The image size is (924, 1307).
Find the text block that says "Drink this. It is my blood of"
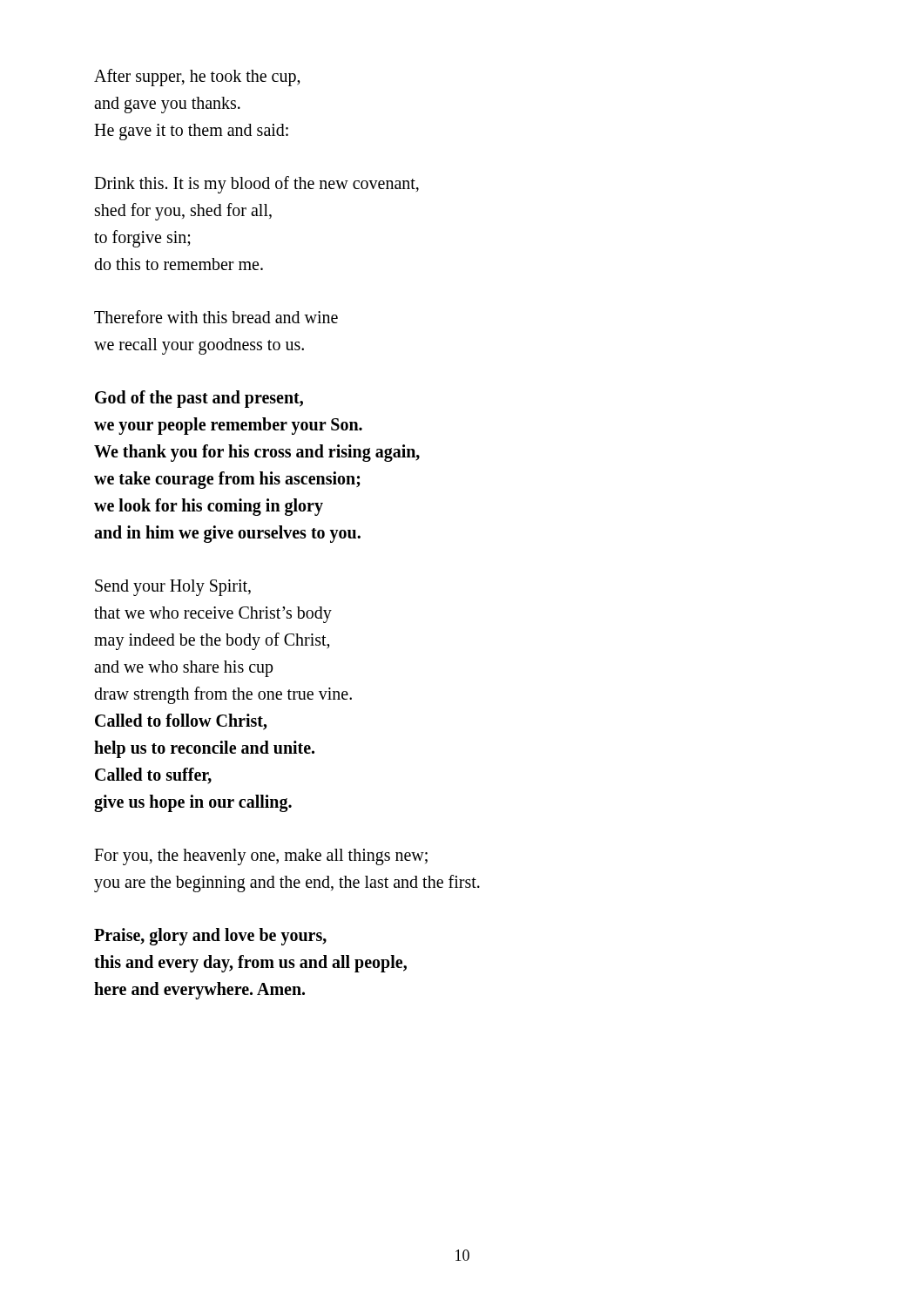(257, 223)
